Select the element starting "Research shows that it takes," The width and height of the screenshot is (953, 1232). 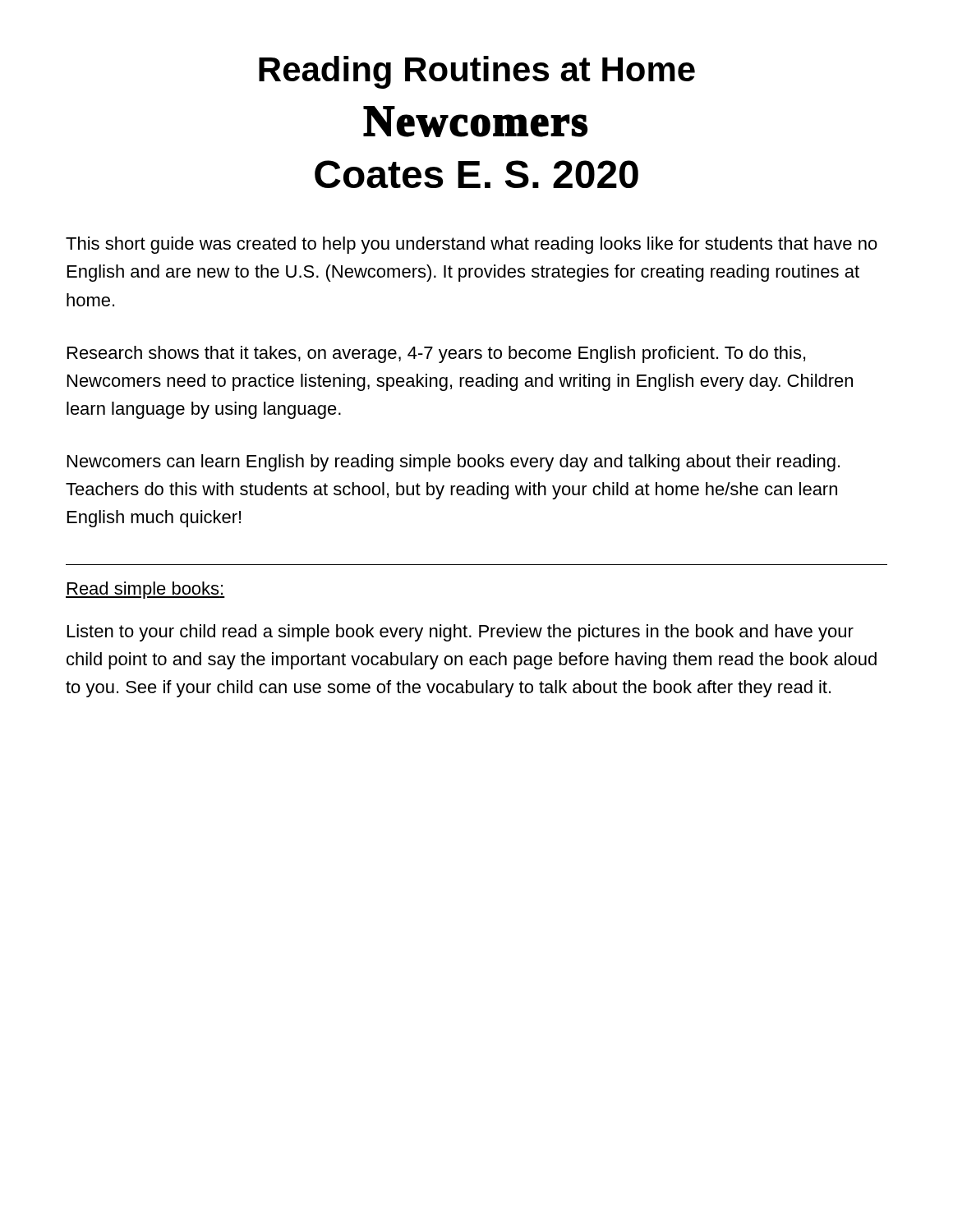click(x=460, y=381)
